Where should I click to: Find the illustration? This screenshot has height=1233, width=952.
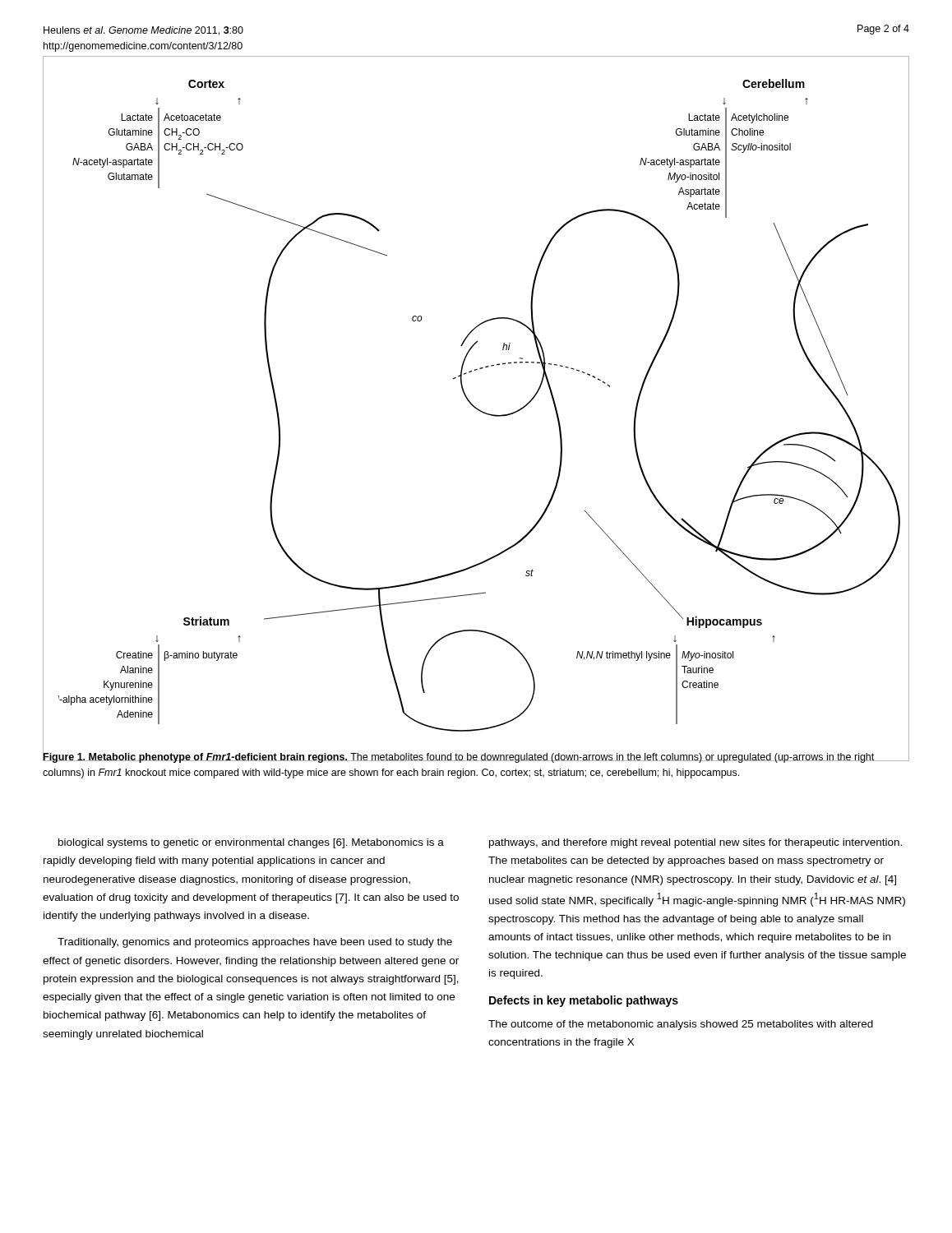click(476, 408)
